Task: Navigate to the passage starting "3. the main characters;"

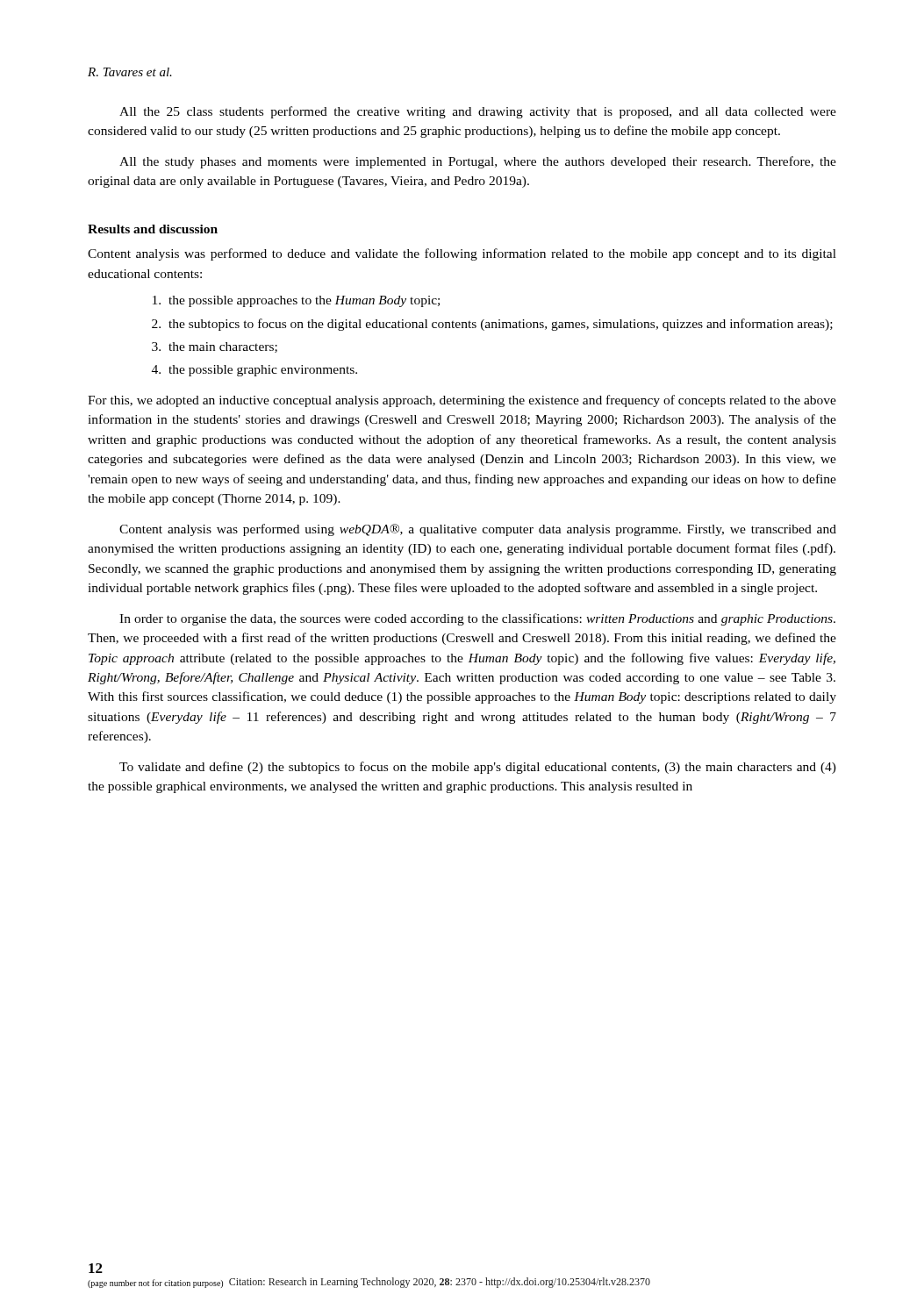Action: point(215,347)
